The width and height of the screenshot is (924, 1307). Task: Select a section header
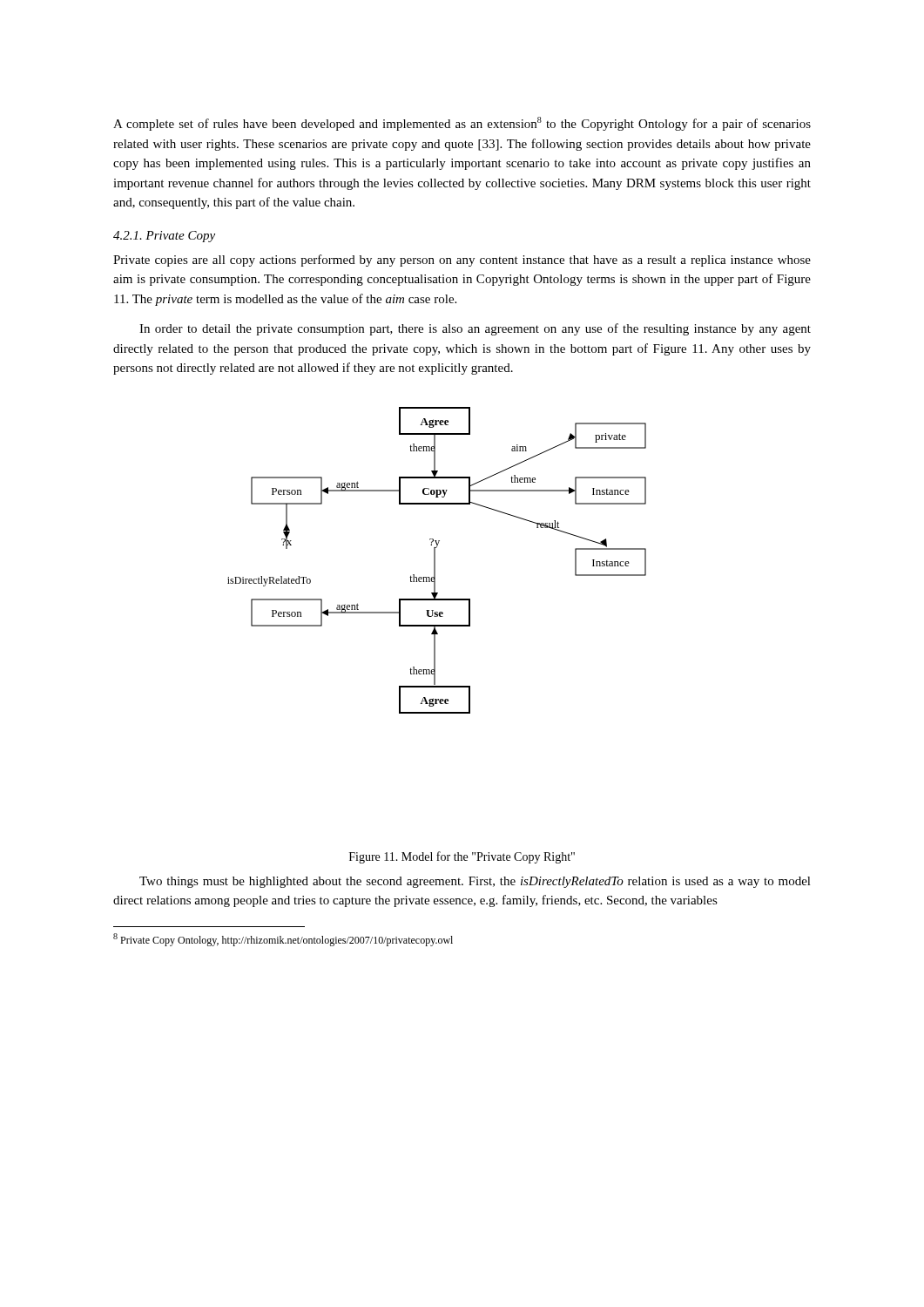pos(164,235)
